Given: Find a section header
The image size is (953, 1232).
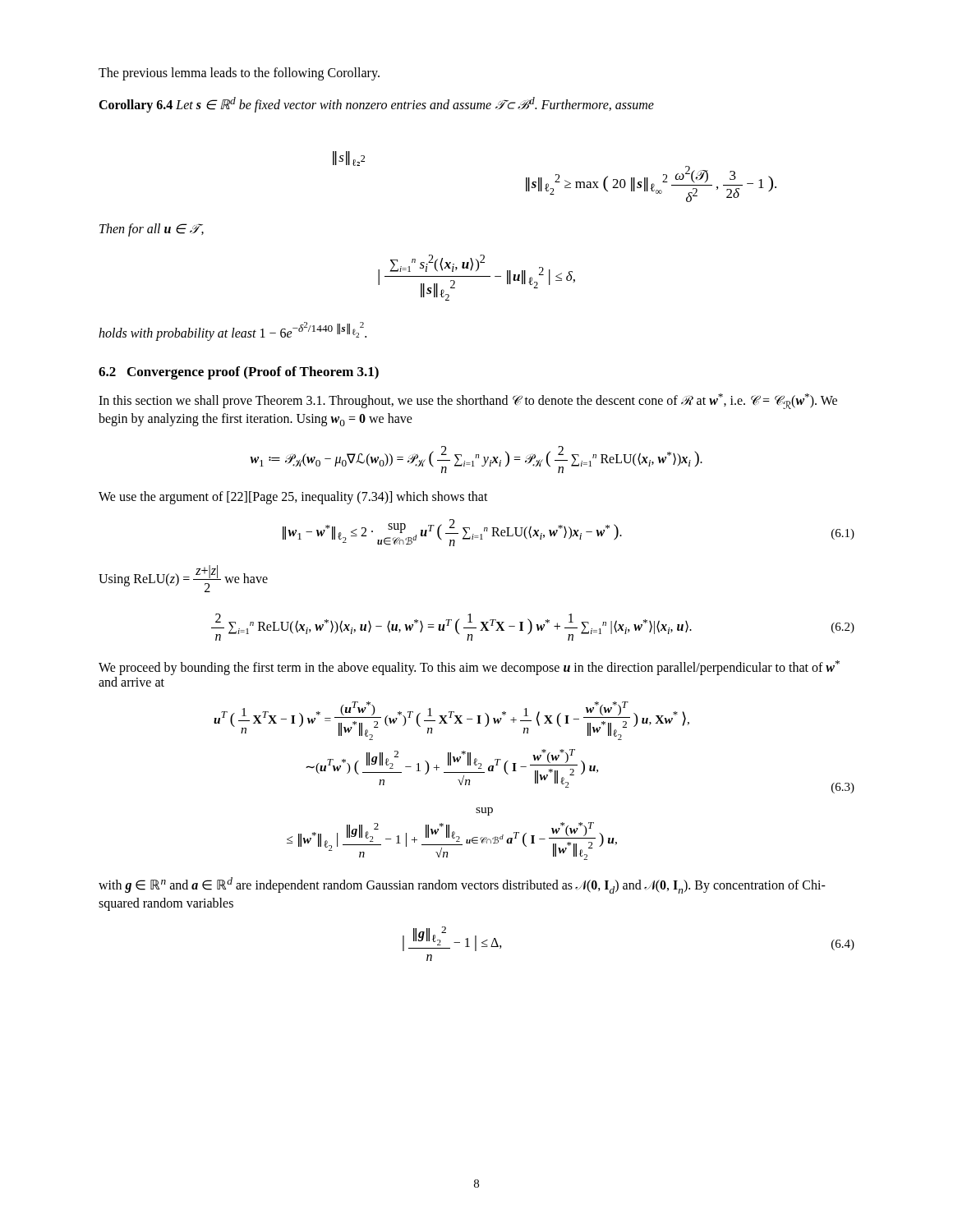Looking at the screenshot, I should tap(239, 371).
